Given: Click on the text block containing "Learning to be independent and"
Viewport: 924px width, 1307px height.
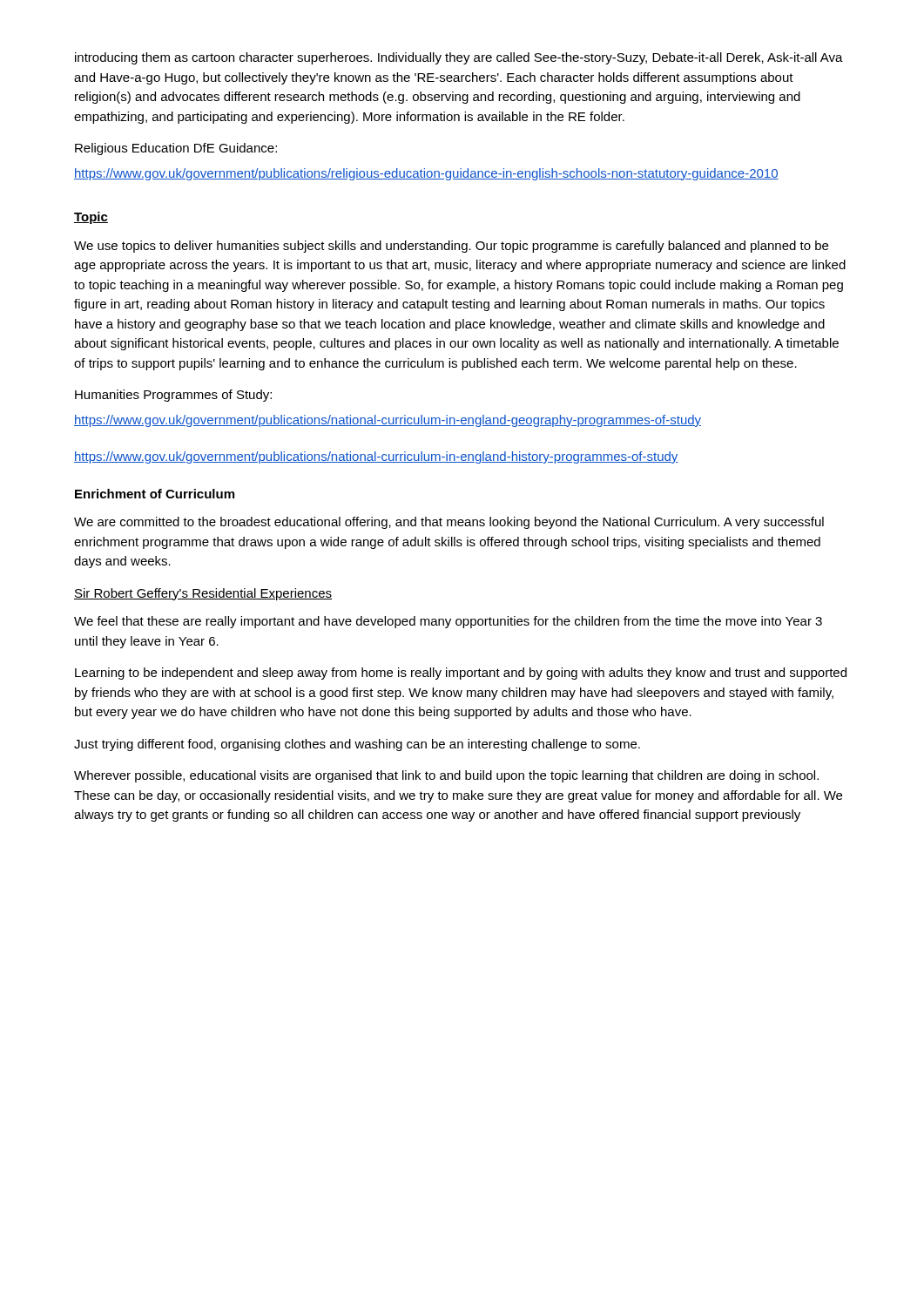Looking at the screenshot, I should pos(461,692).
